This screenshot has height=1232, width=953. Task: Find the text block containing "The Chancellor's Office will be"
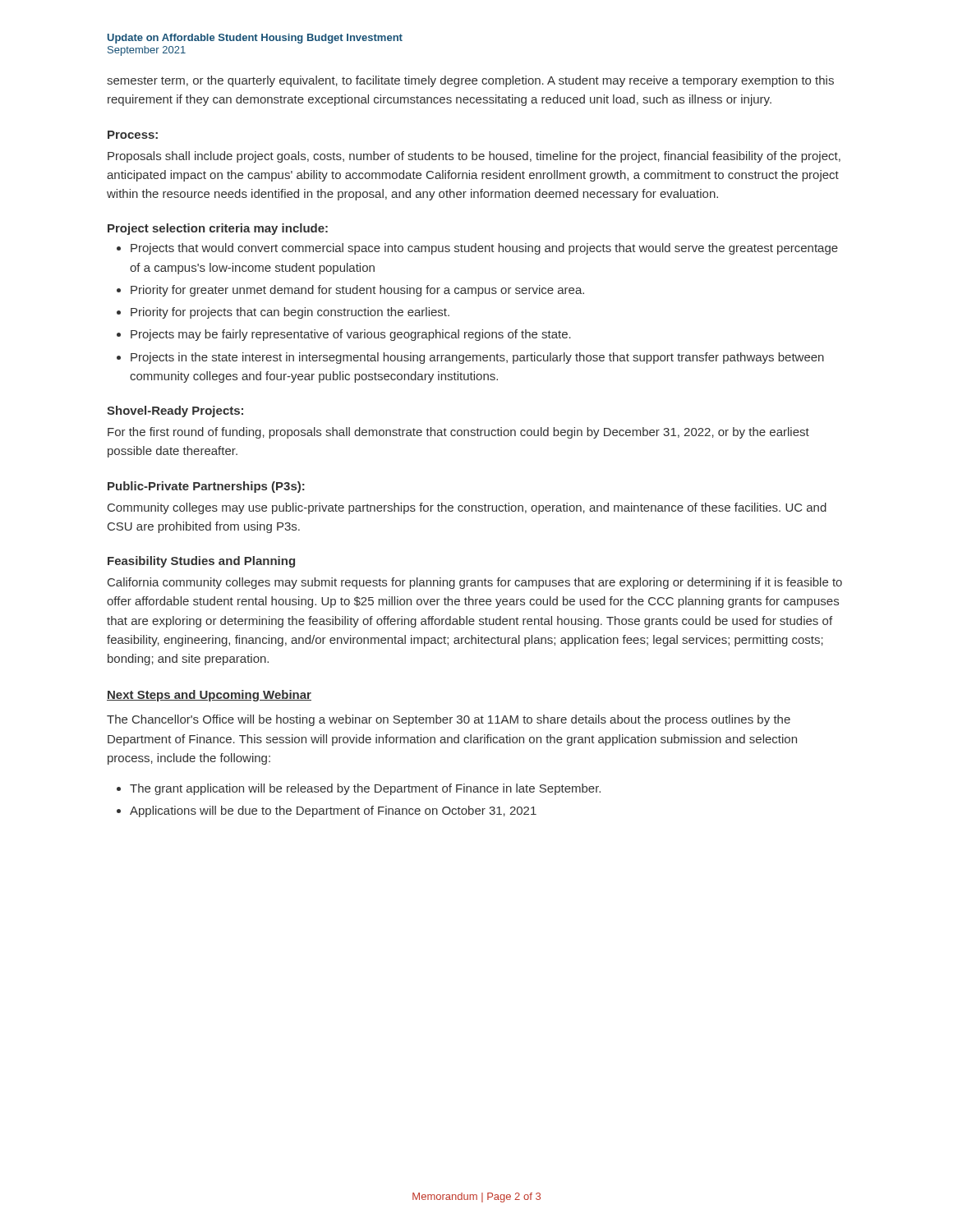point(452,738)
